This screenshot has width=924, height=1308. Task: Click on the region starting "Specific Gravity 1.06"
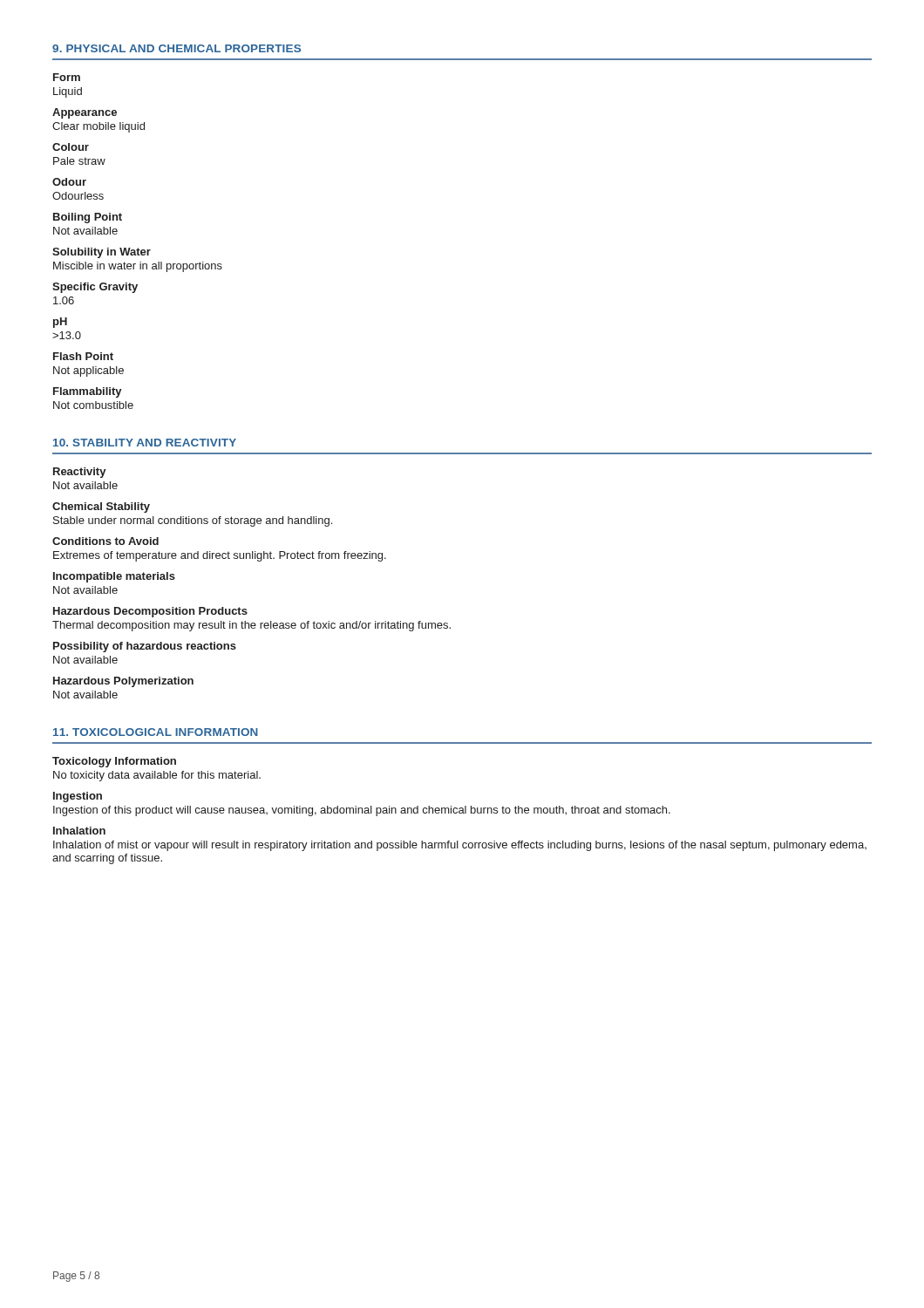[x=95, y=288]
